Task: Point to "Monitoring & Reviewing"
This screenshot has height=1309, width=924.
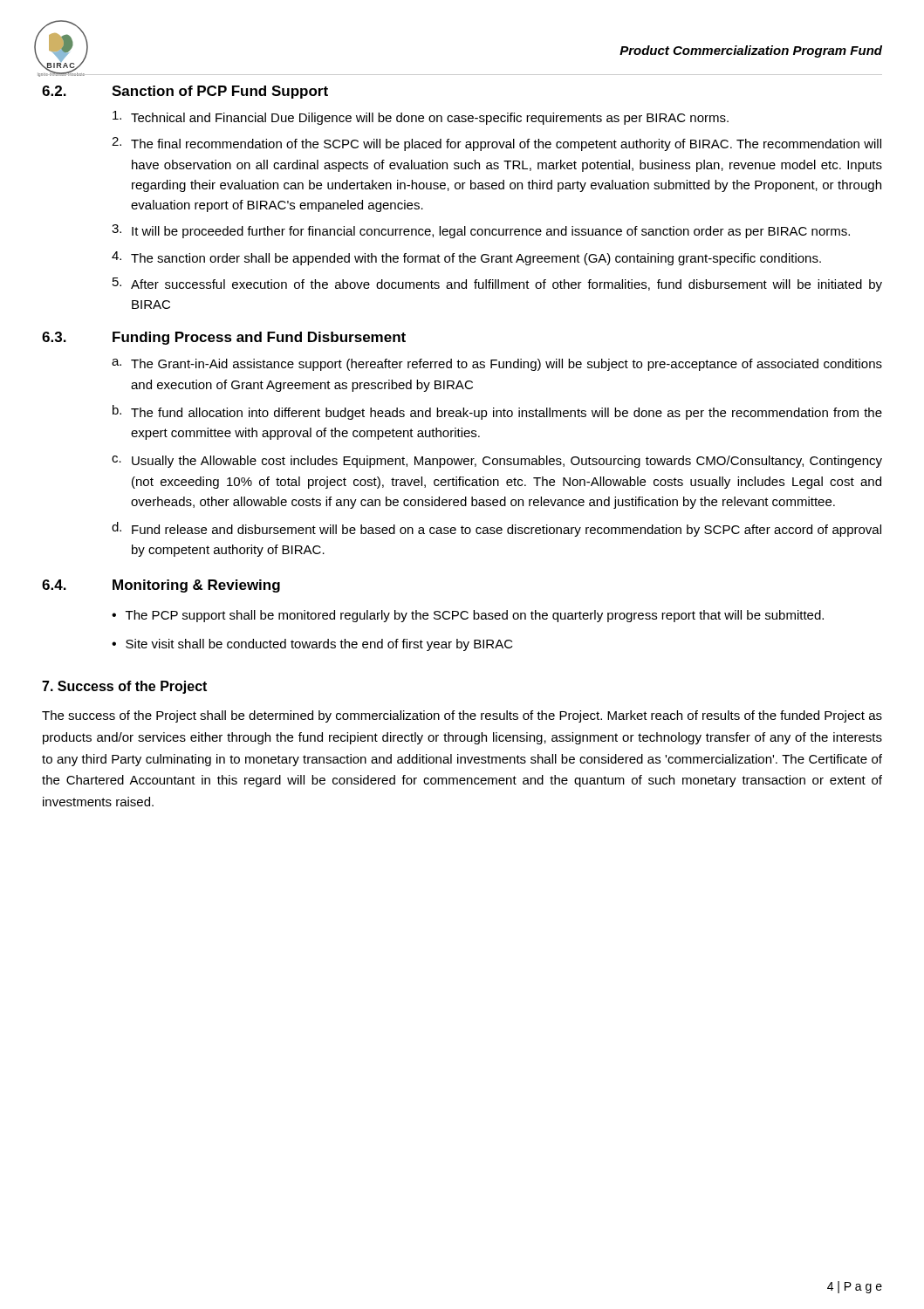Action: 196,585
